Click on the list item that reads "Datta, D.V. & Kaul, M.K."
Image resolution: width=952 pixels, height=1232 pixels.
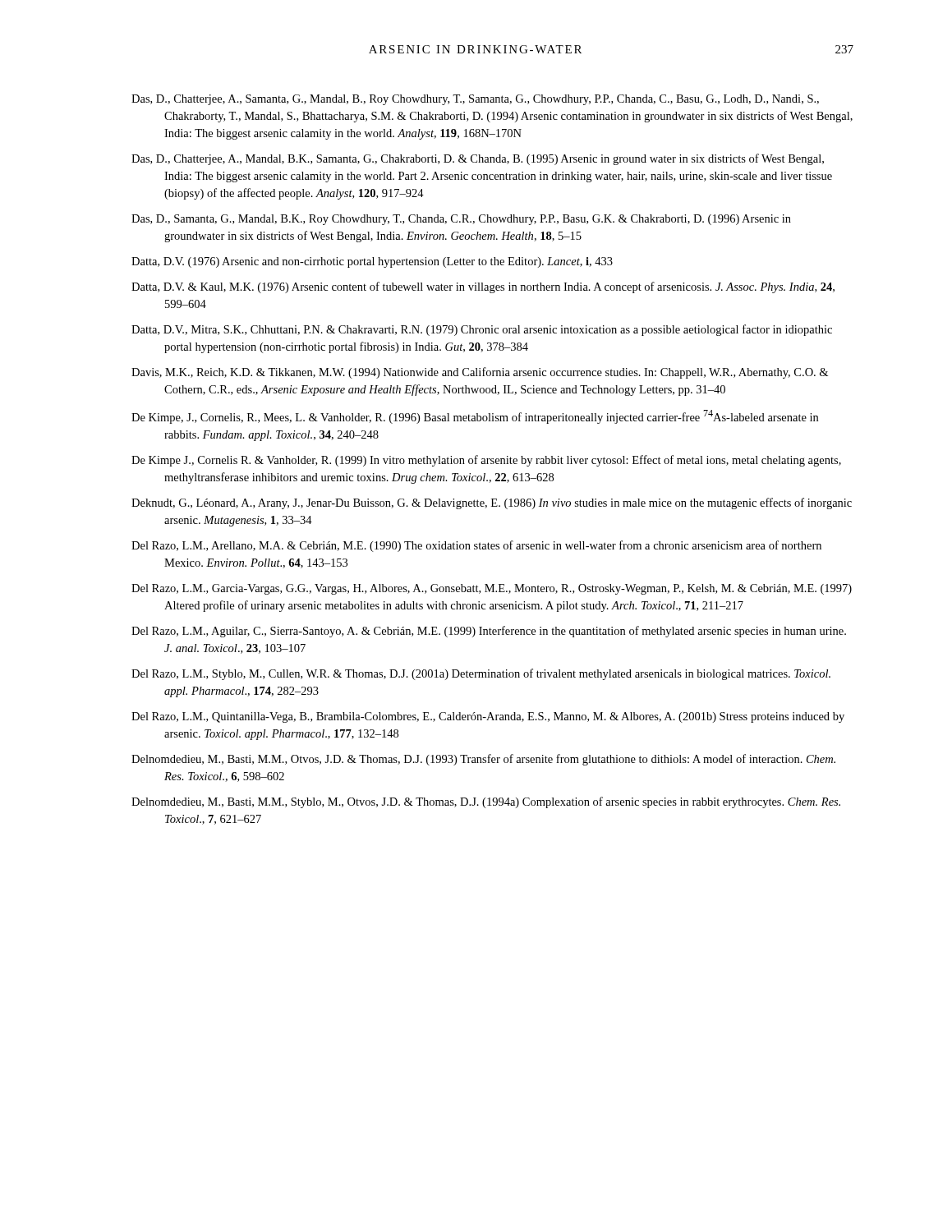[483, 295]
